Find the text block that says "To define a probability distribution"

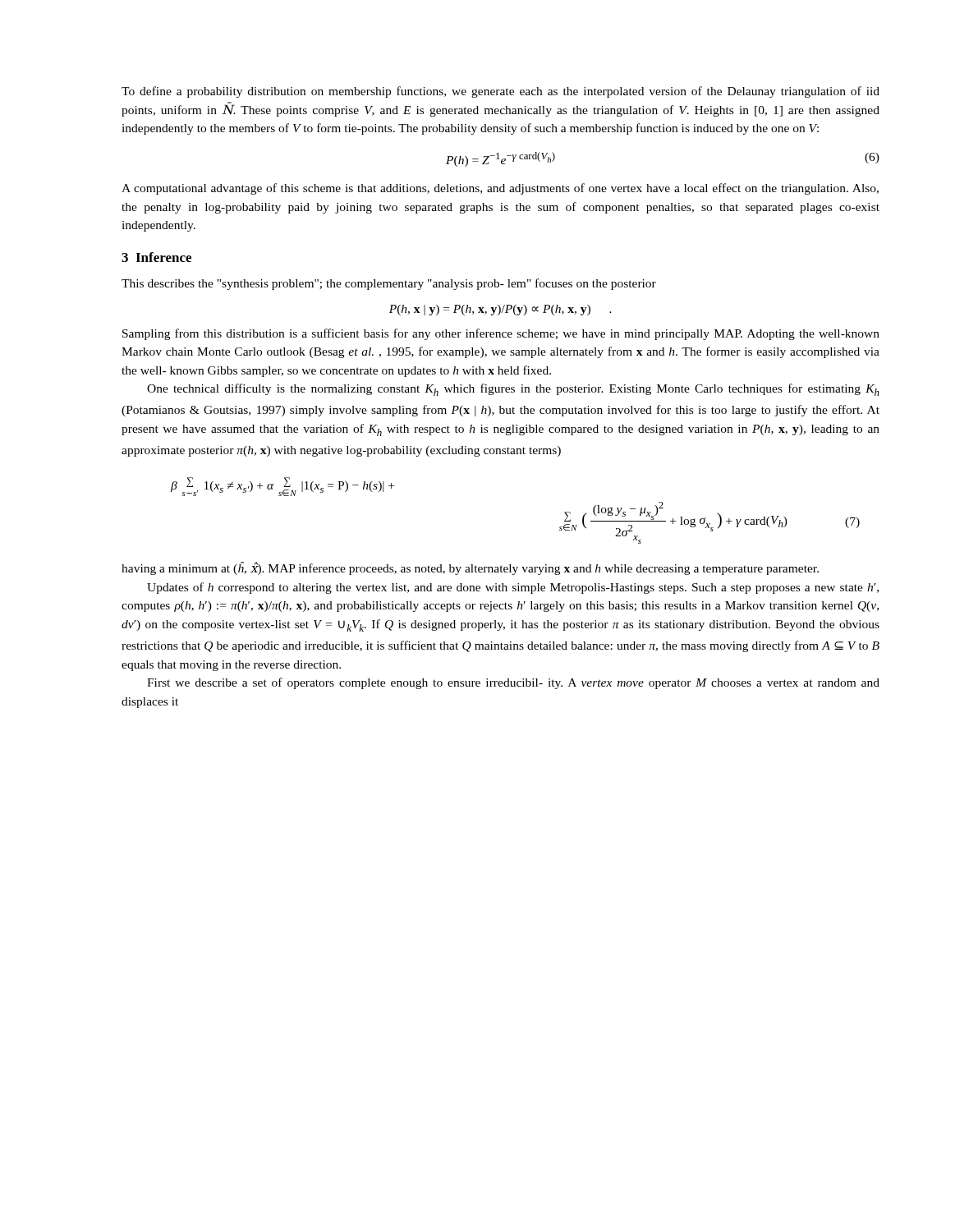[x=500, y=110]
